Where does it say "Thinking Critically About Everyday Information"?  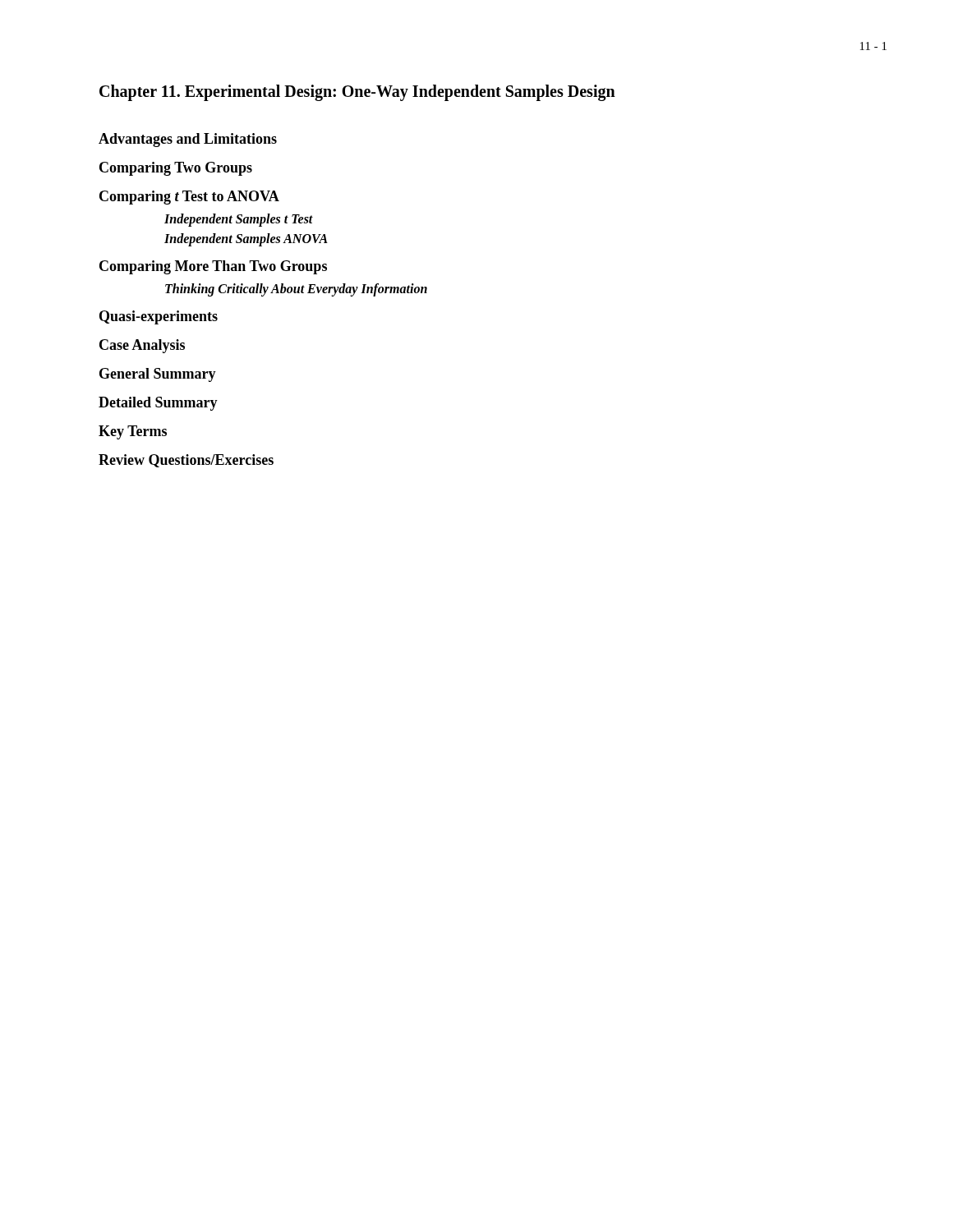click(x=296, y=289)
